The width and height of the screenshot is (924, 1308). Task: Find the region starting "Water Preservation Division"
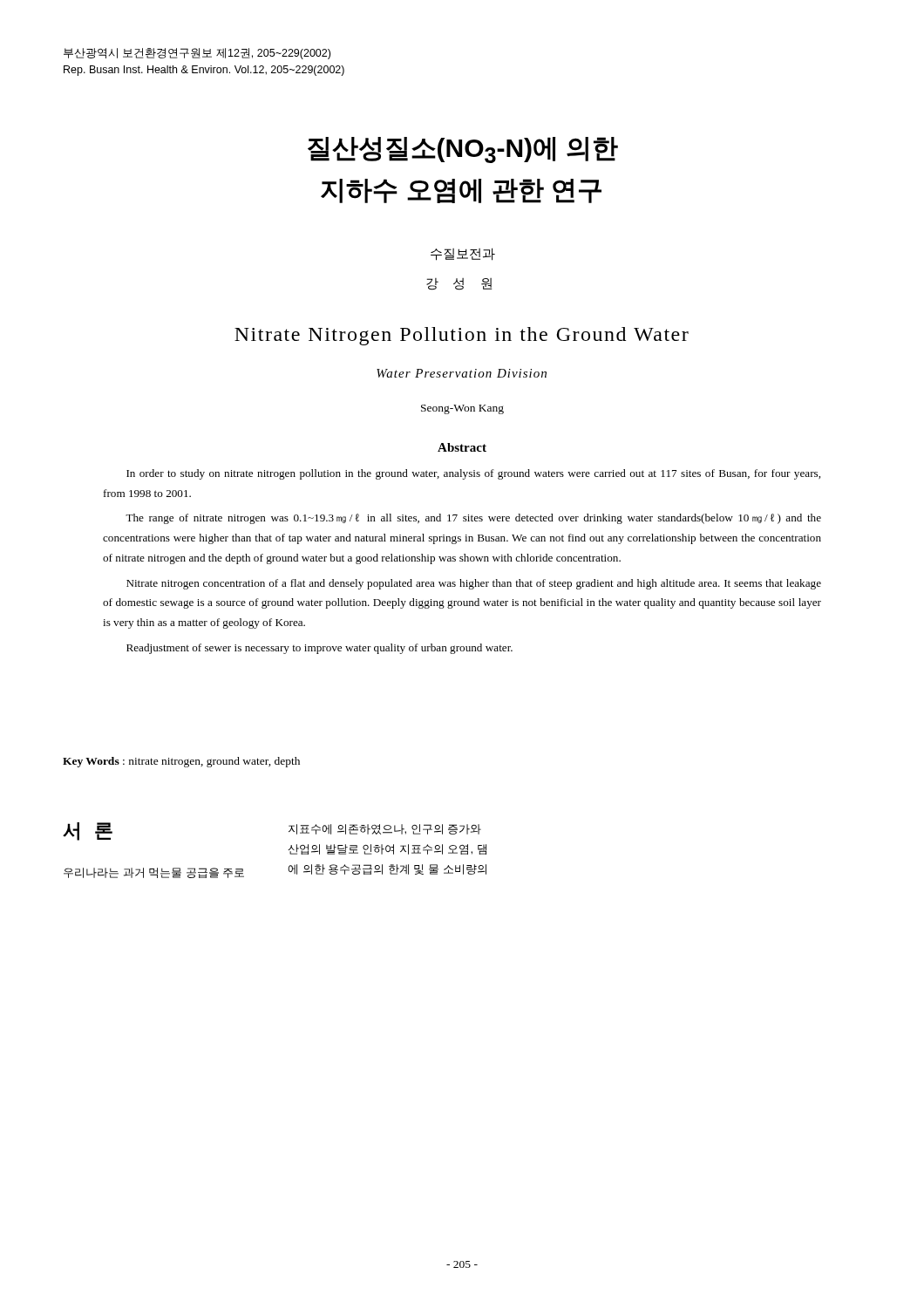pyautogui.click(x=462, y=373)
